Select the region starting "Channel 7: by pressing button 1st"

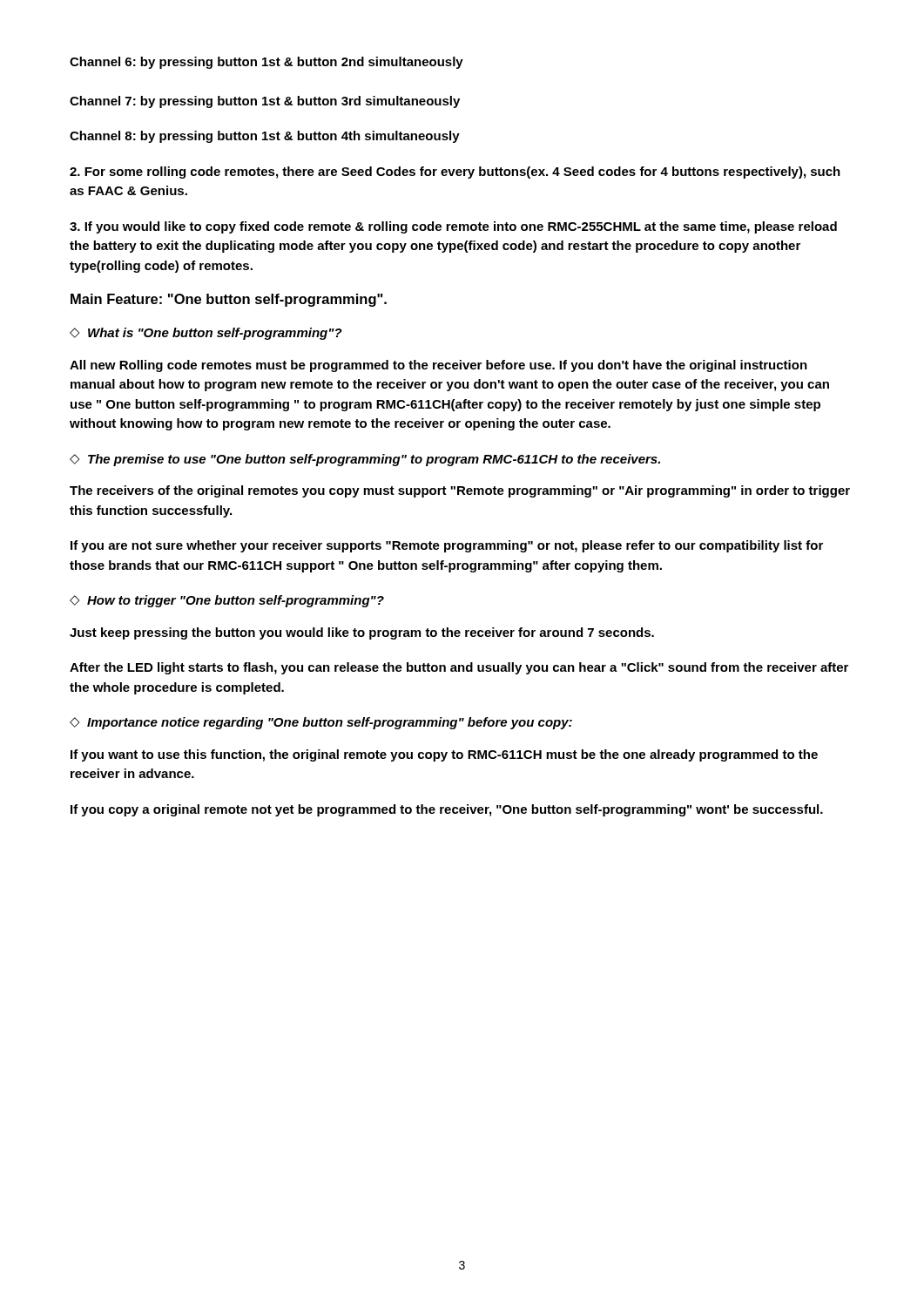click(x=265, y=100)
